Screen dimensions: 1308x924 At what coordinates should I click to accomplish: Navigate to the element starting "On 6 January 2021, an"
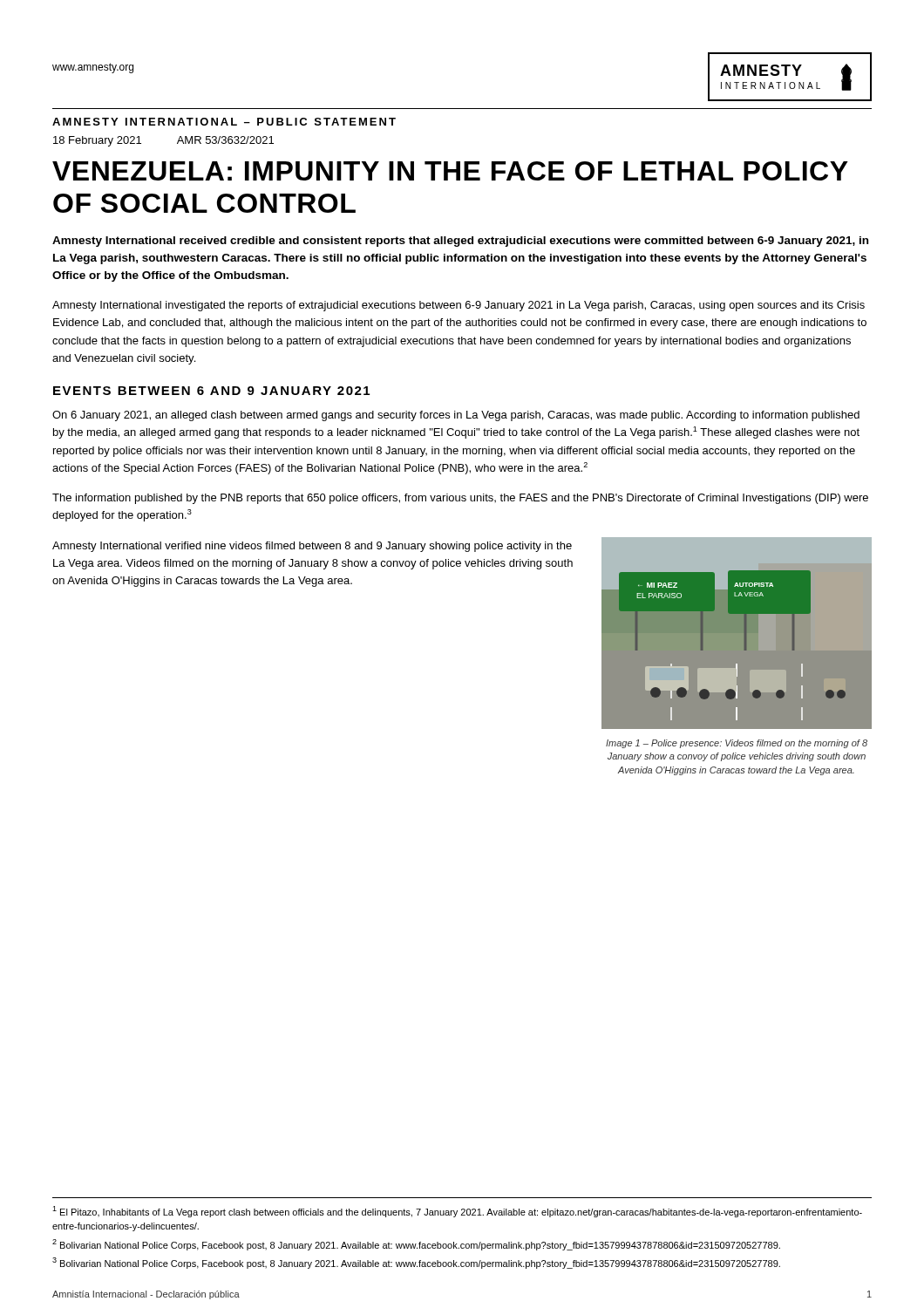coord(456,441)
